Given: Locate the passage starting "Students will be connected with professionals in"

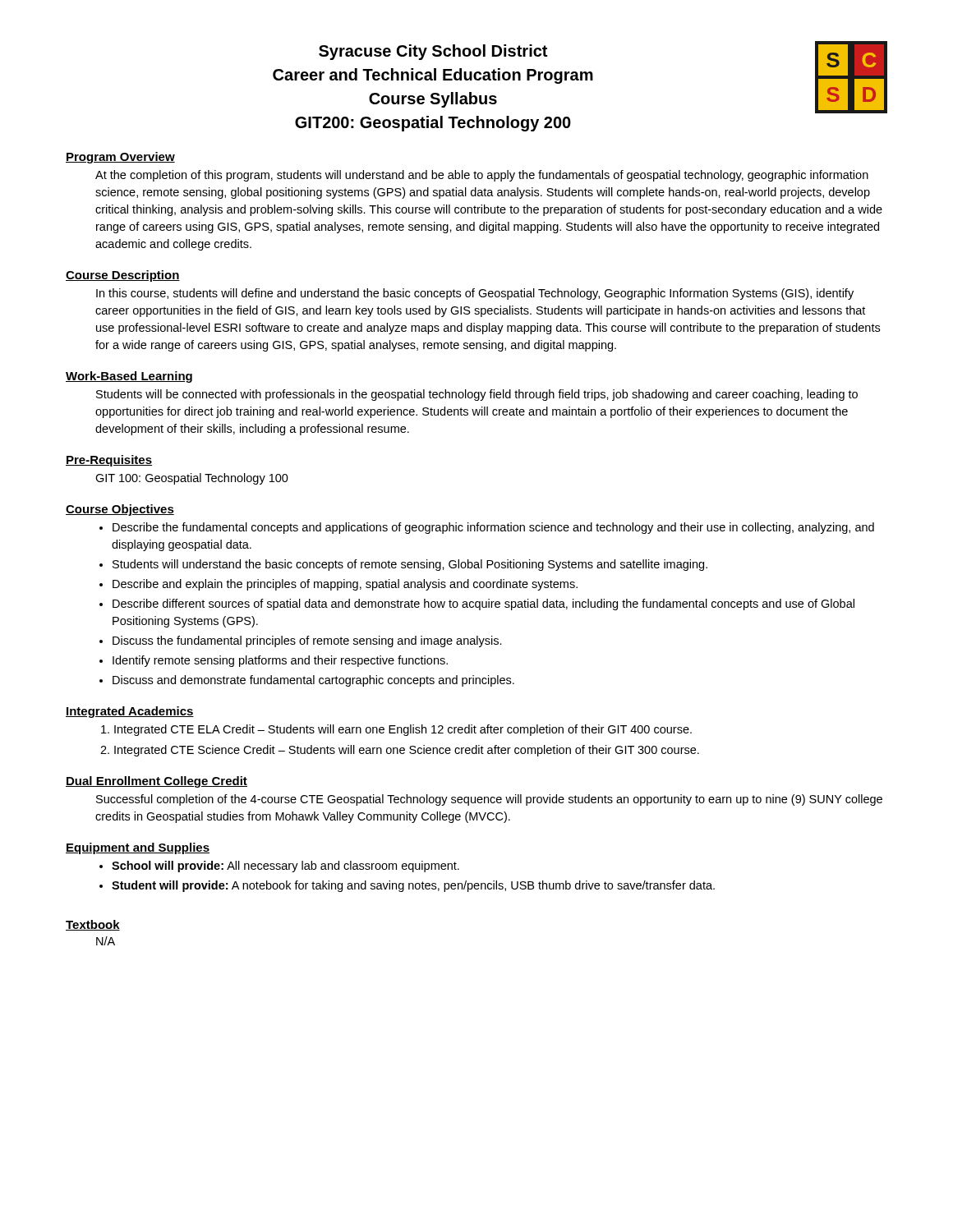Looking at the screenshot, I should point(491,412).
